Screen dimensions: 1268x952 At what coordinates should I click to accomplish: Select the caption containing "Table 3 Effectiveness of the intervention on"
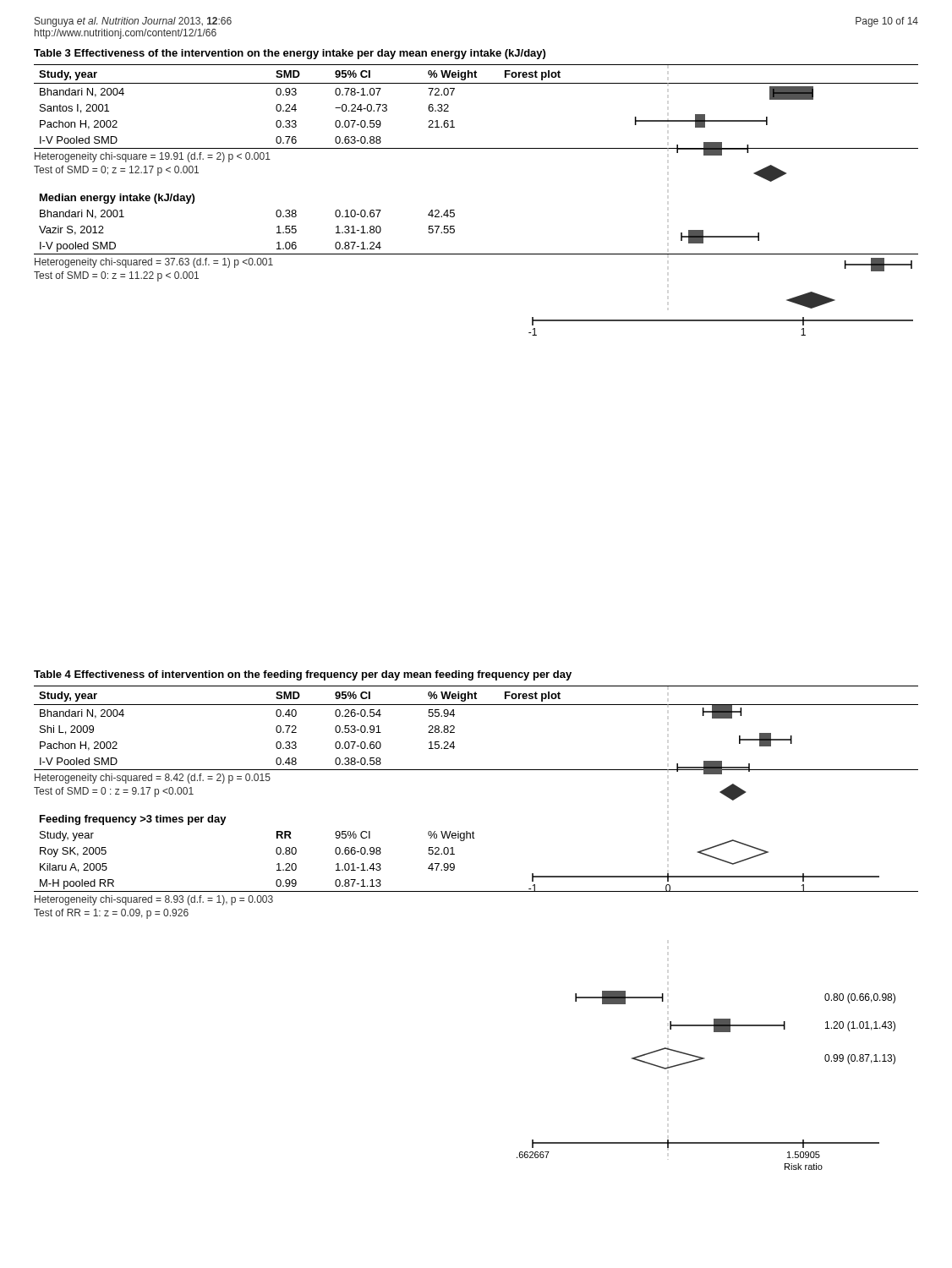point(290,53)
